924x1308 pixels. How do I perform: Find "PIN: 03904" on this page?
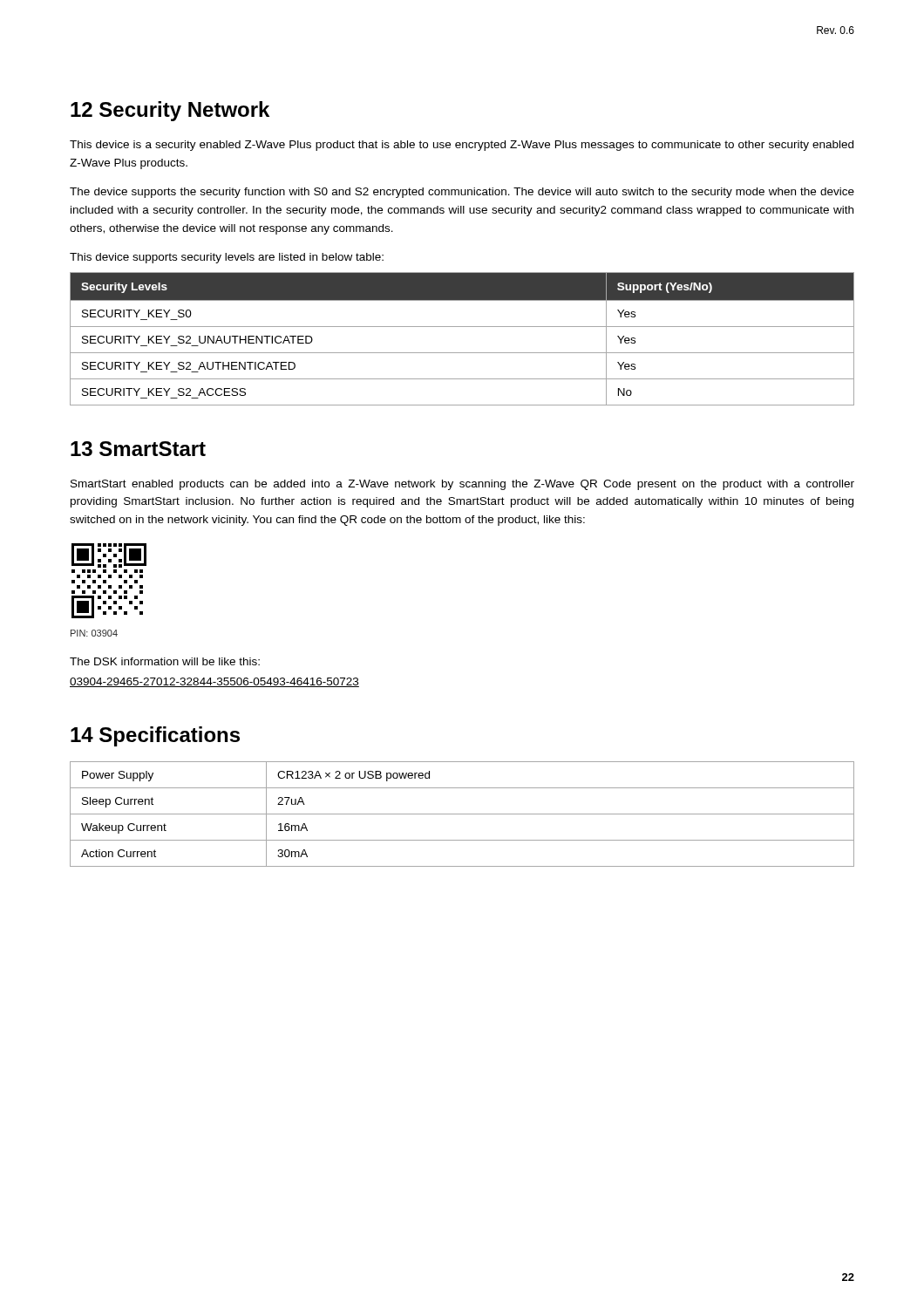(x=94, y=633)
